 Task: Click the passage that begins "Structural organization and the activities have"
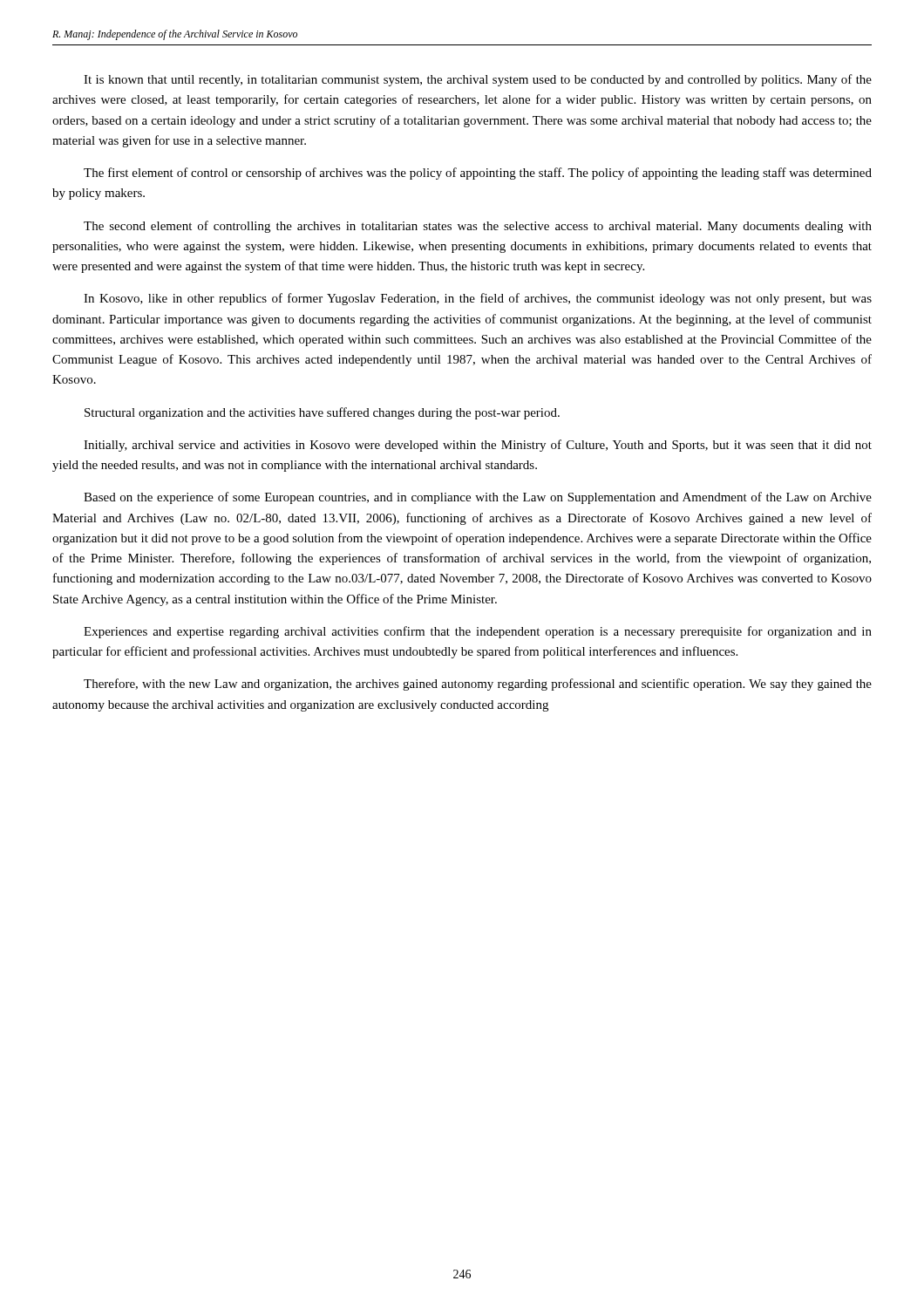pos(322,412)
